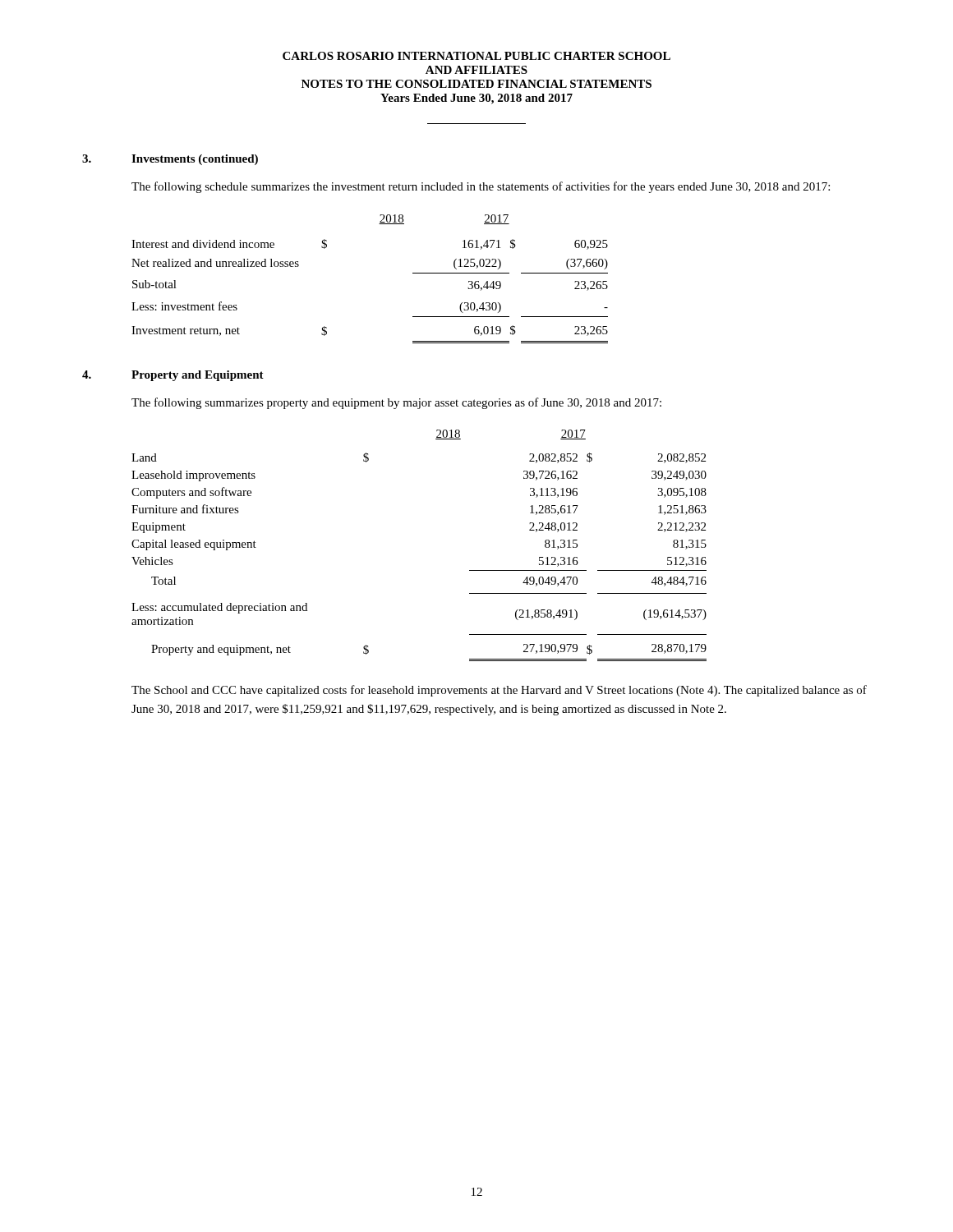Viewport: 953px width, 1232px height.
Task: Navigate to the region starting "The following summarizes property"
Action: [397, 402]
